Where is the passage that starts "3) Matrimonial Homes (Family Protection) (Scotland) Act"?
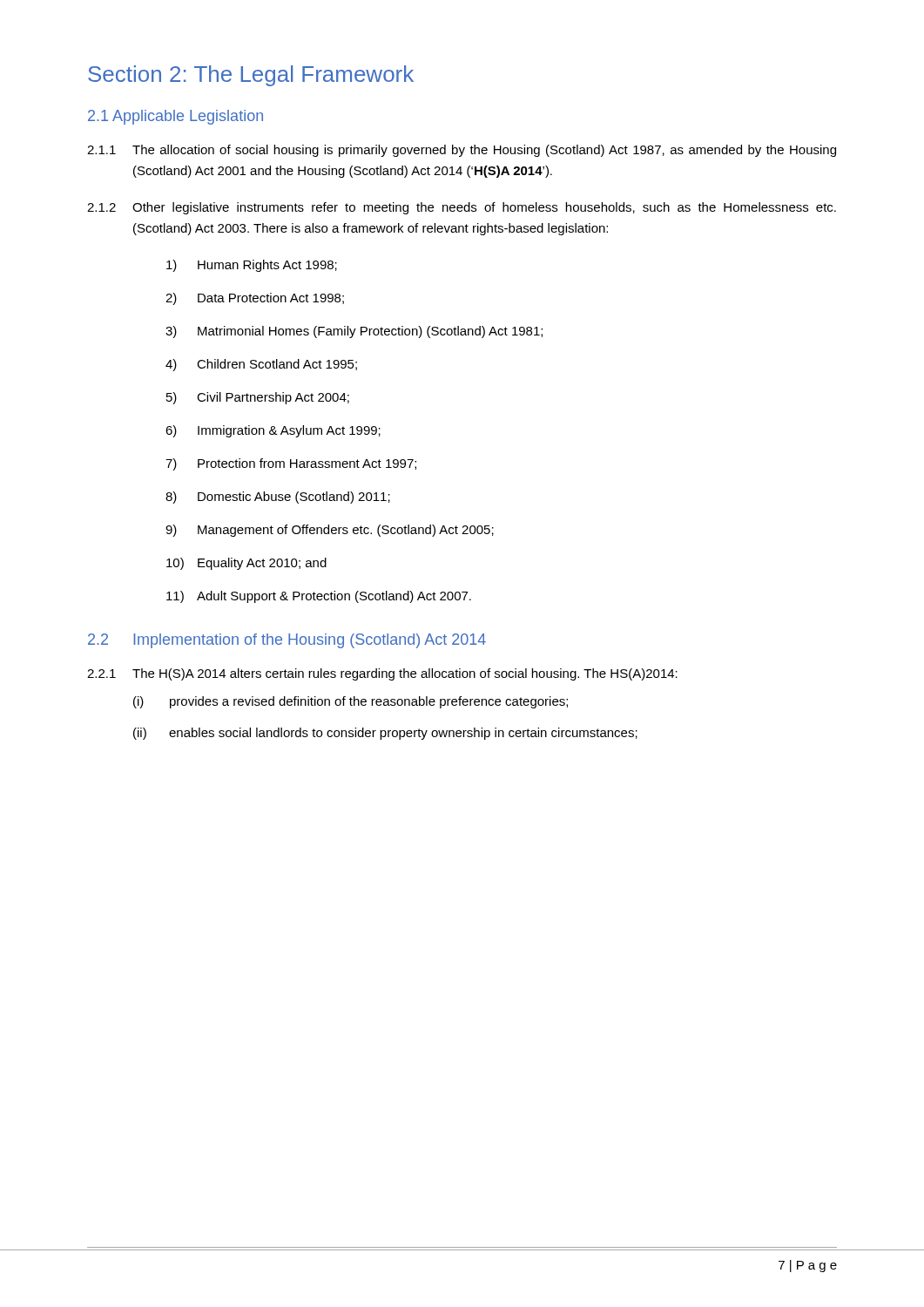This screenshot has width=924, height=1307. pos(501,331)
